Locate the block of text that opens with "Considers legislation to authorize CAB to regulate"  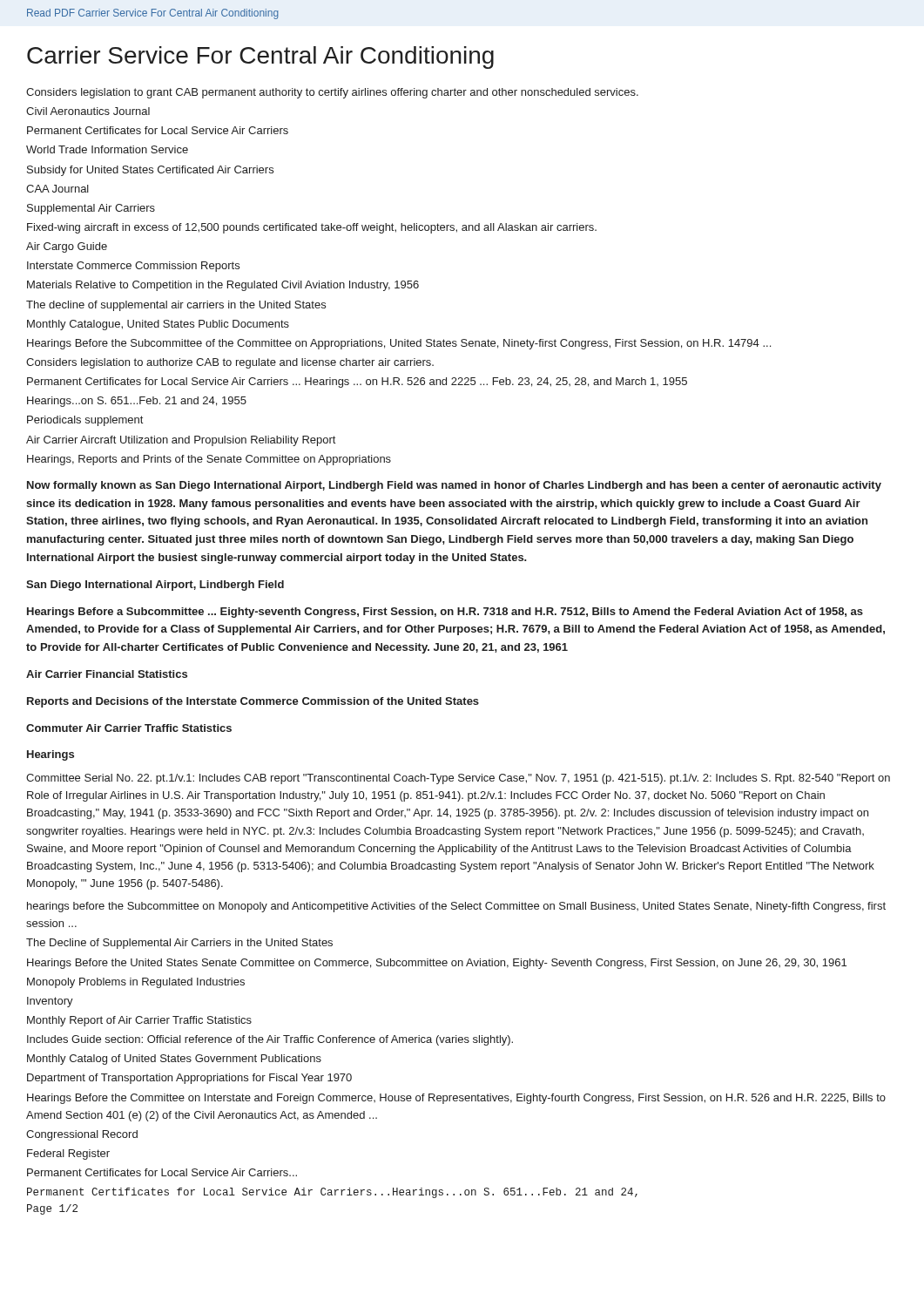click(230, 362)
